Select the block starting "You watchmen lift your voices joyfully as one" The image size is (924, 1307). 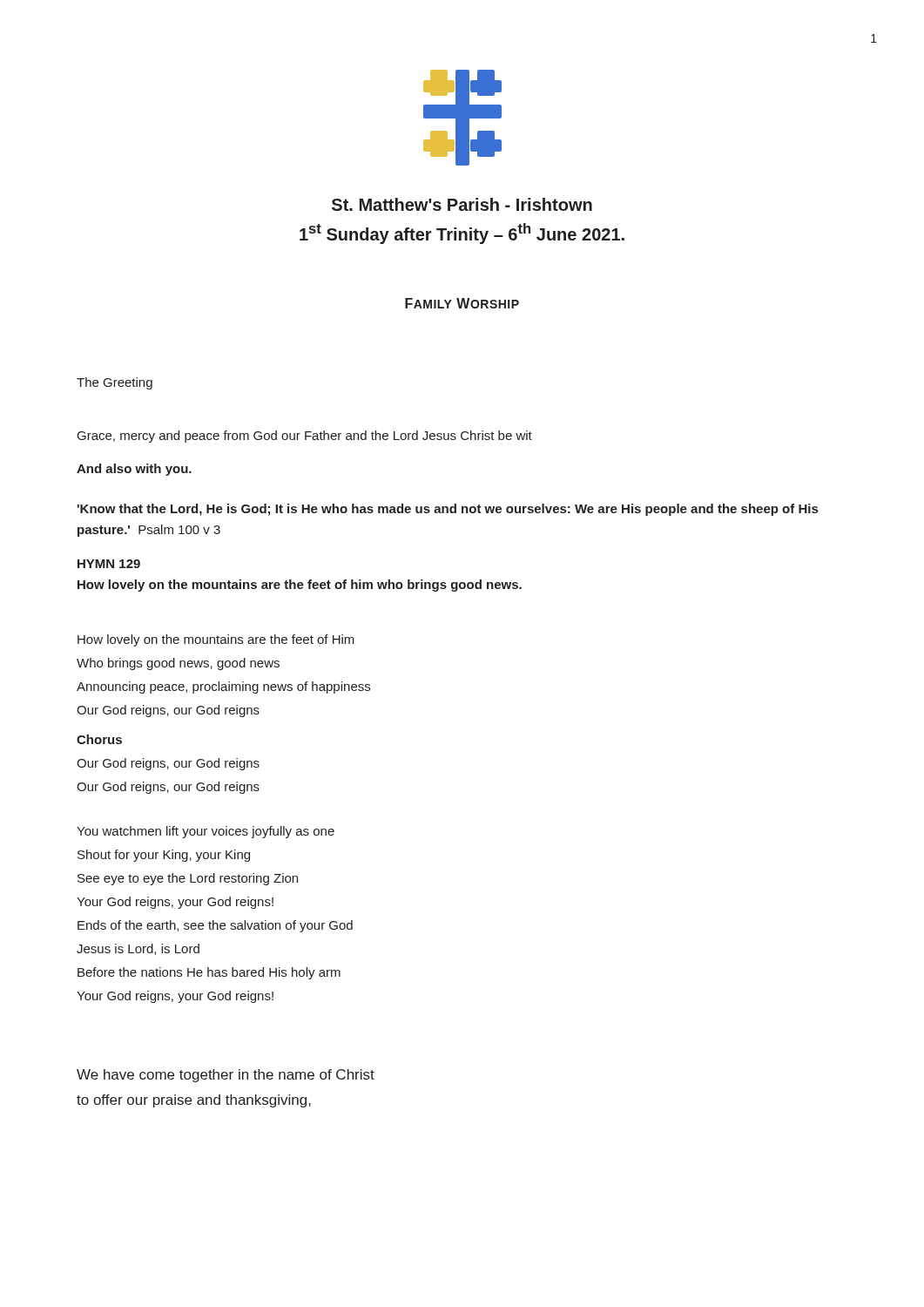pyautogui.click(x=215, y=913)
